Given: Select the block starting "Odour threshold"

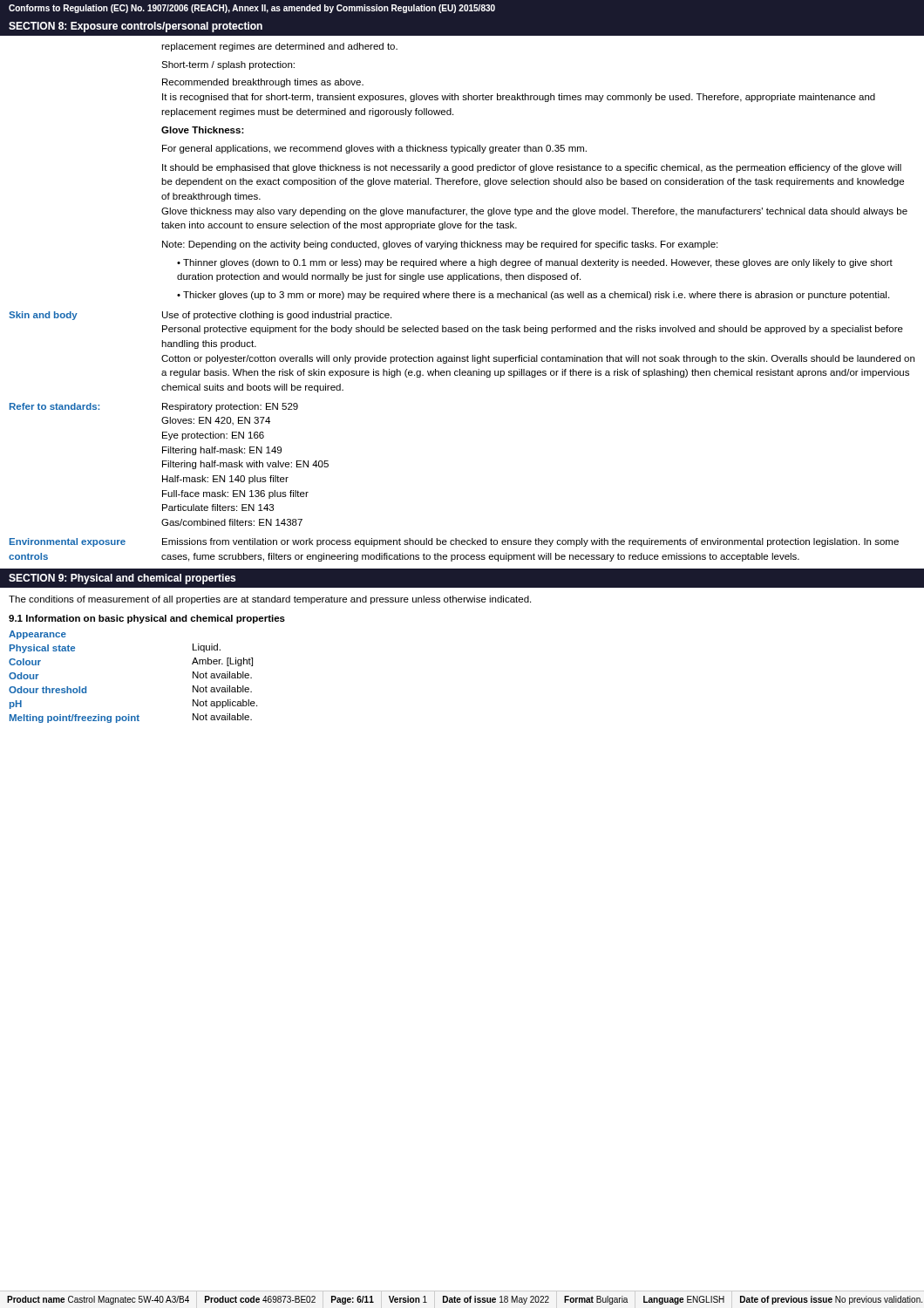Looking at the screenshot, I should (x=48, y=690).
